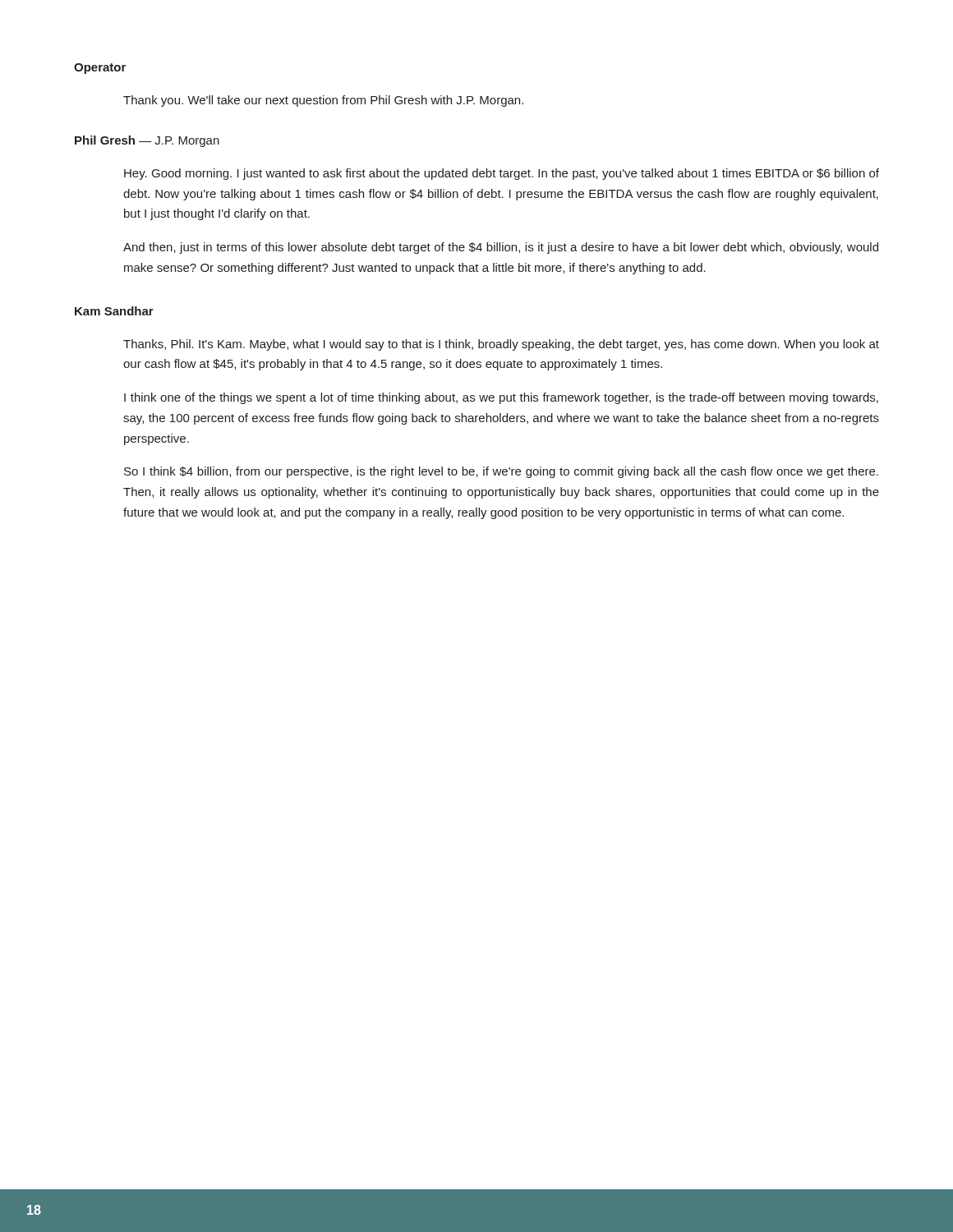Find the text starting "And then, just in terms of this"
The image size is (953, 1232).
[501, 257]
